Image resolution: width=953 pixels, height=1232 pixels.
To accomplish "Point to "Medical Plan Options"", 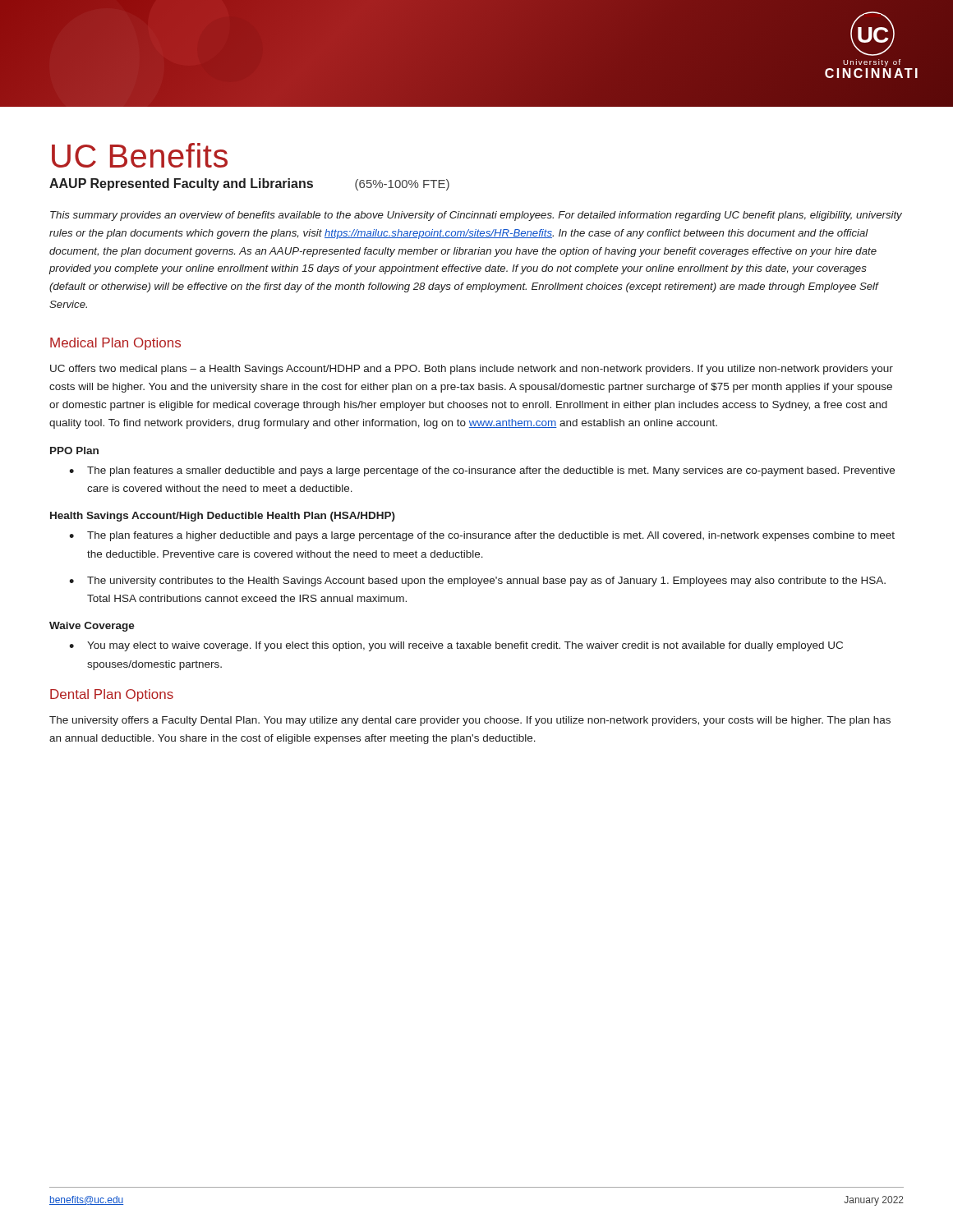I will coord(115,343).
